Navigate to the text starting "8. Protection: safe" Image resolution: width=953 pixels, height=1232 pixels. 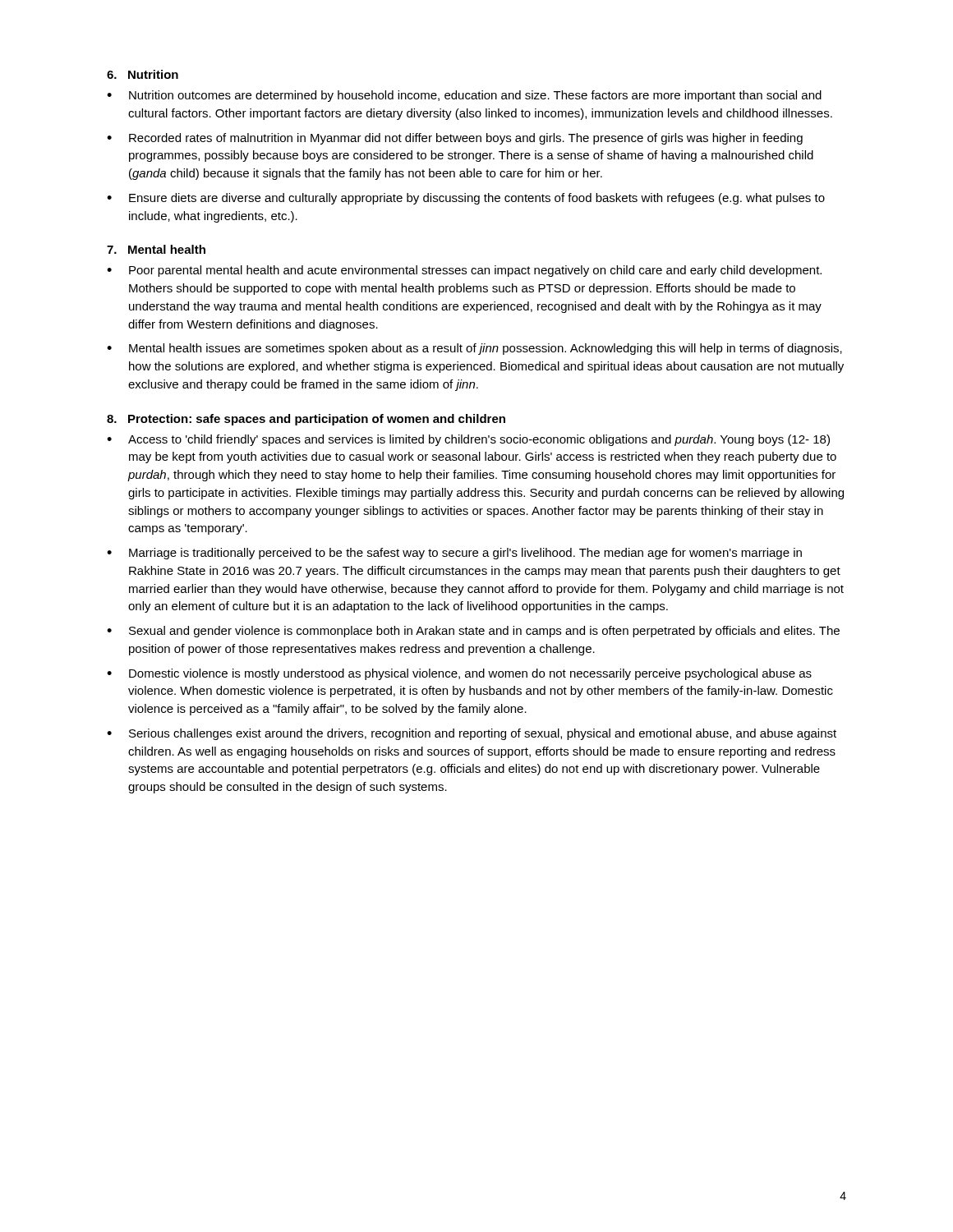[306, 418]
